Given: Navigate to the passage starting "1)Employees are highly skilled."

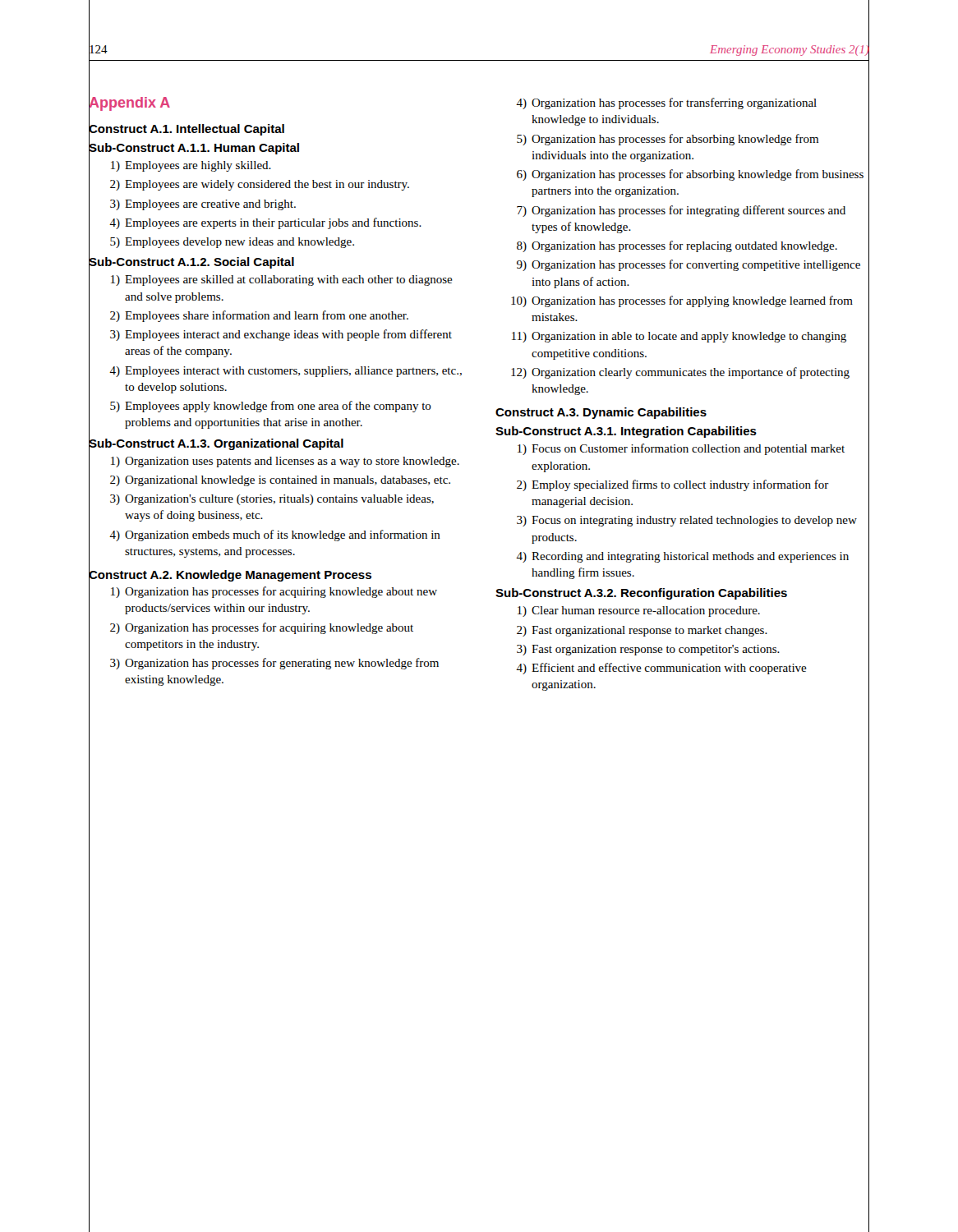Looking at the screenshot, I should (x=276, y=165).
